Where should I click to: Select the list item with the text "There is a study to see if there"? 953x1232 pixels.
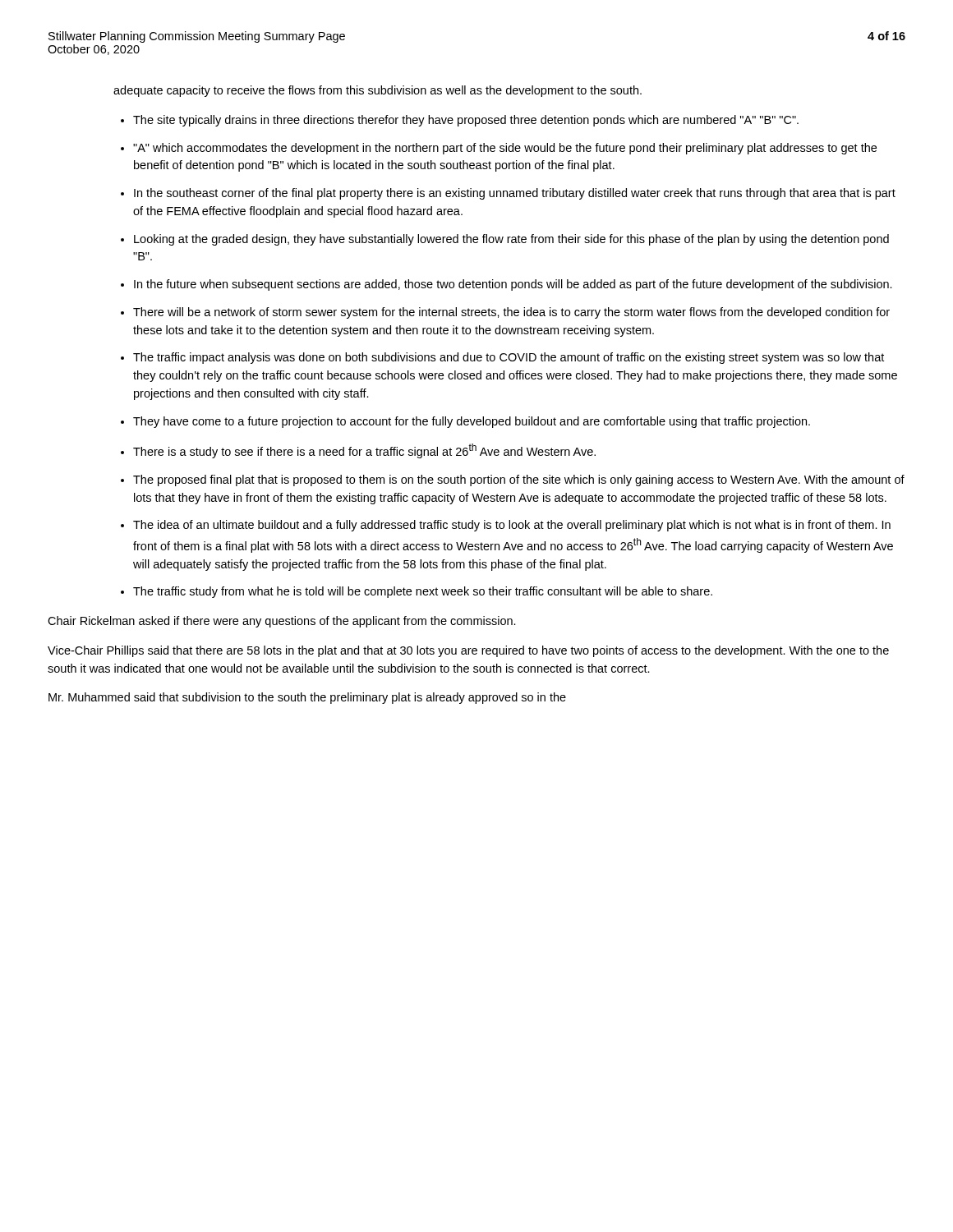click(x=519, y=451)
